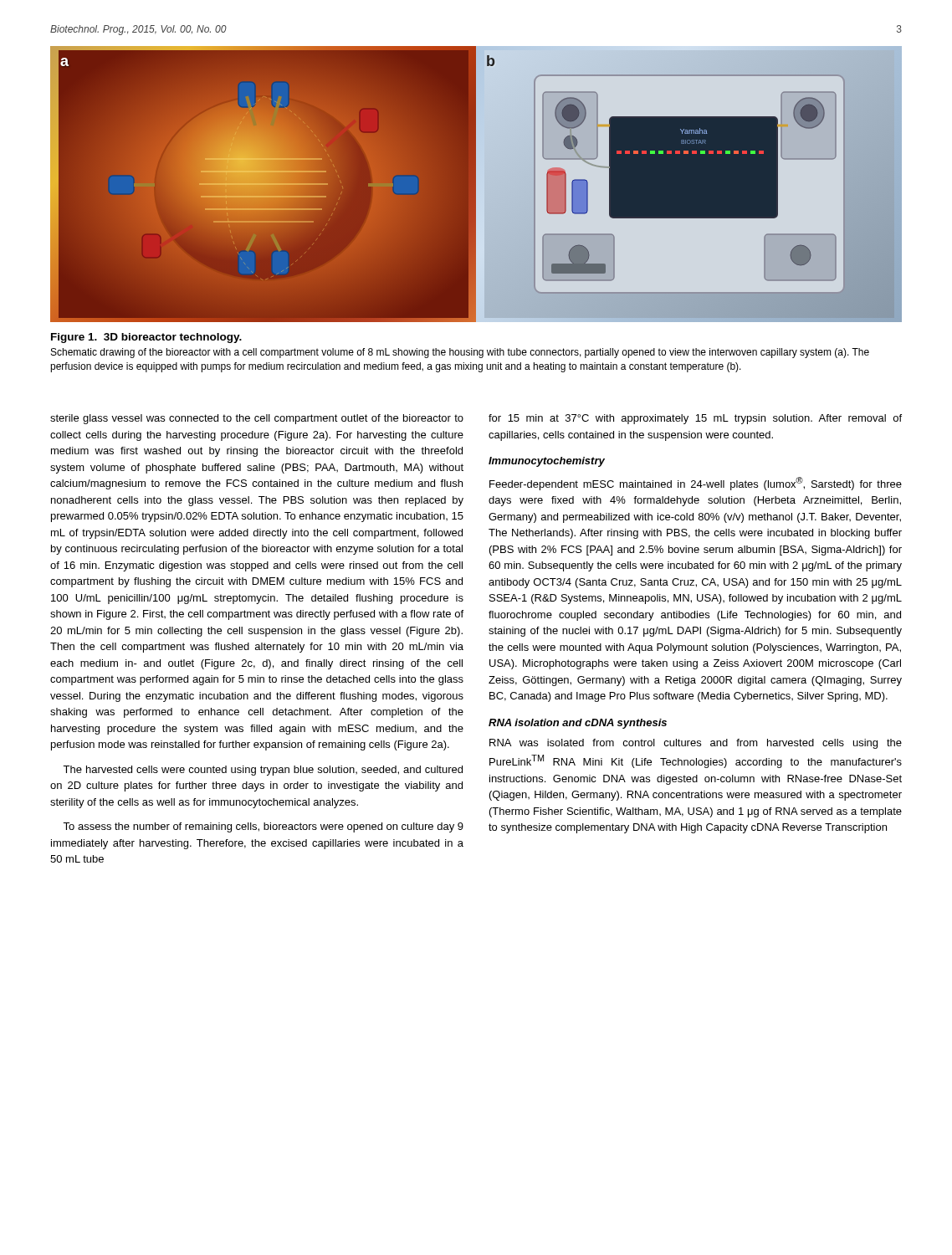Click on the text block that reads "sterile glass vessel was connected"
952x1255 pixels.
coord(257,639)
